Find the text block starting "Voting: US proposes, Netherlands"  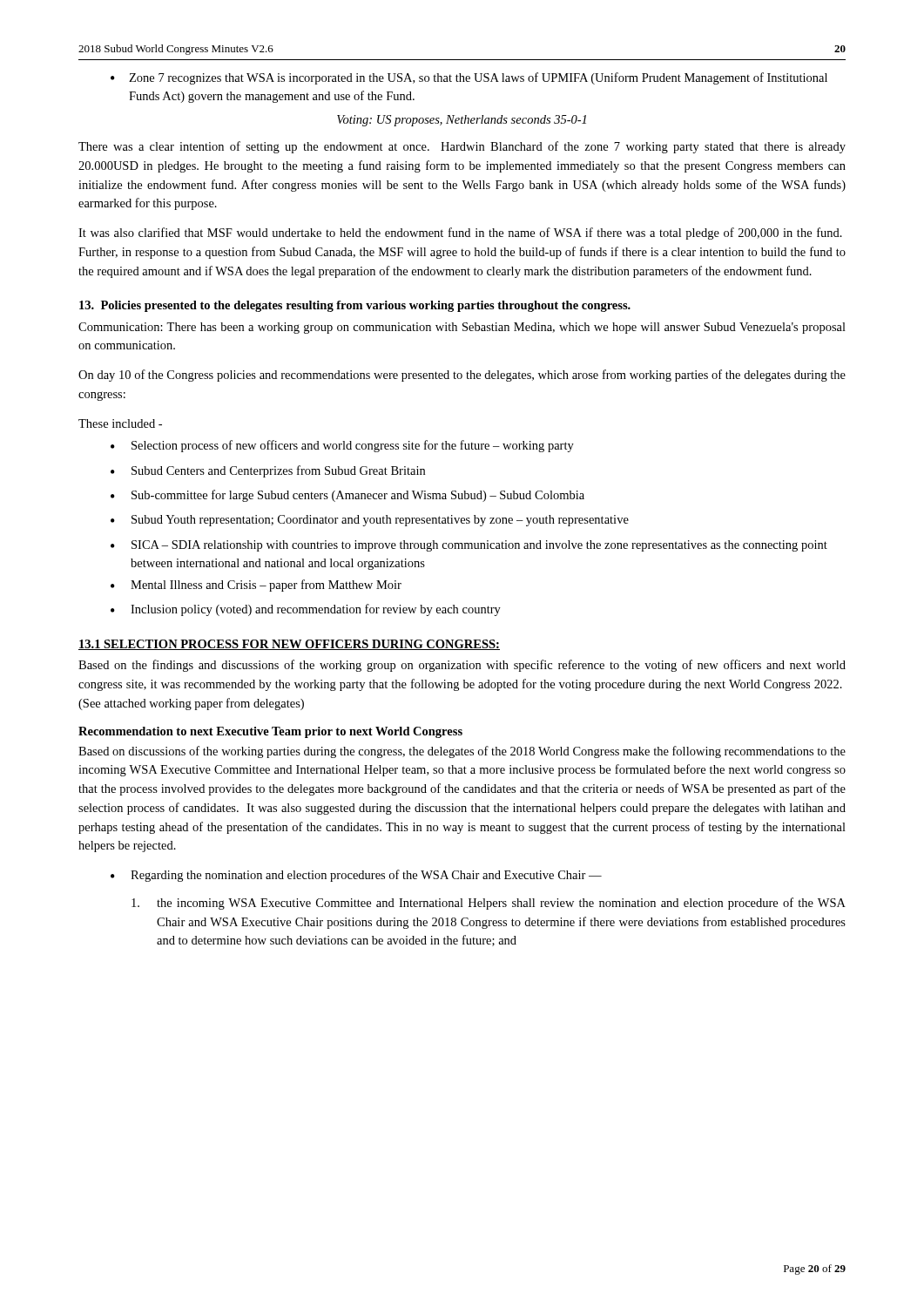(x=462, y=119)
